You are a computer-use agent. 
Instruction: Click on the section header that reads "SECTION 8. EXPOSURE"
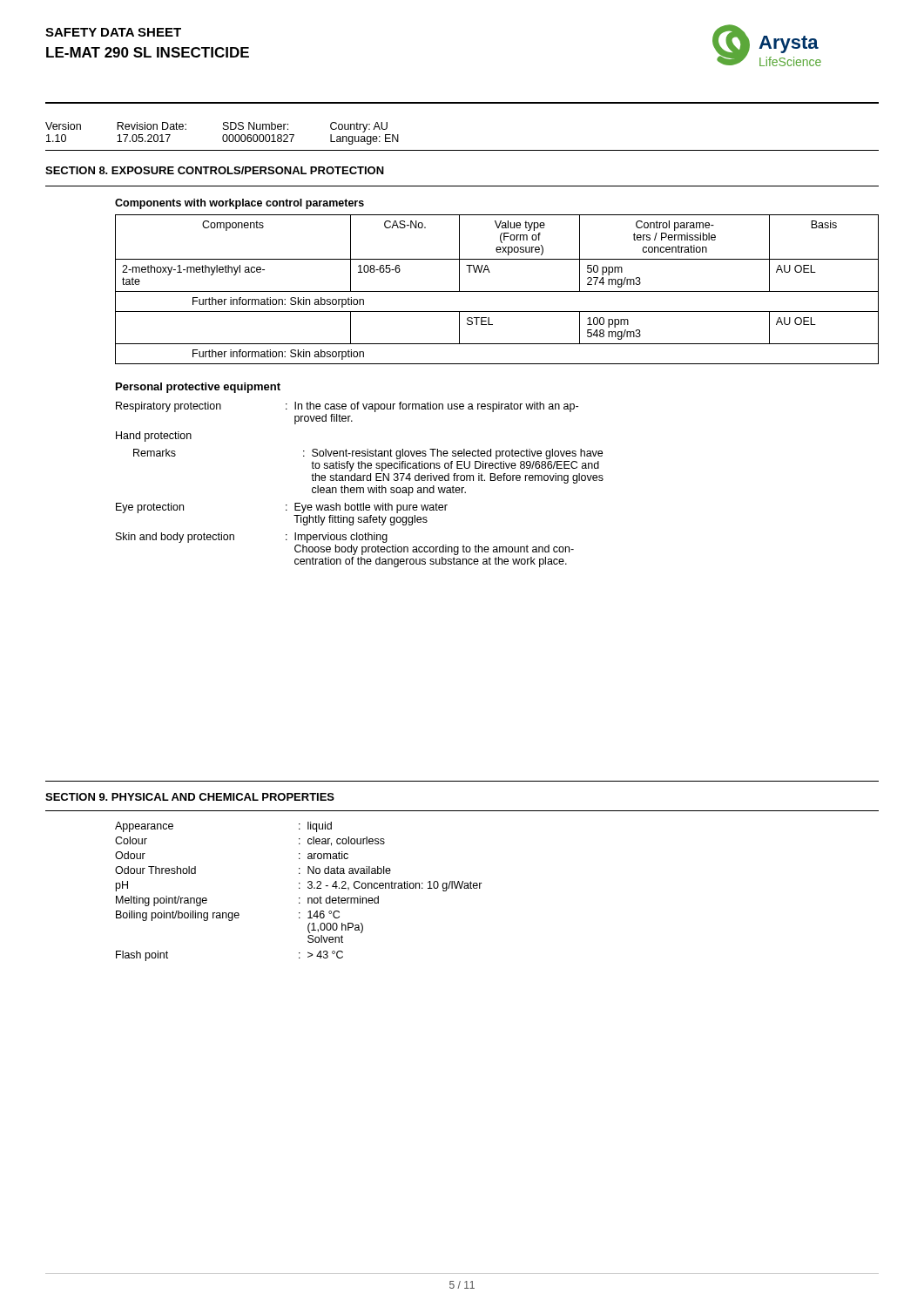[x=215, y=170]
